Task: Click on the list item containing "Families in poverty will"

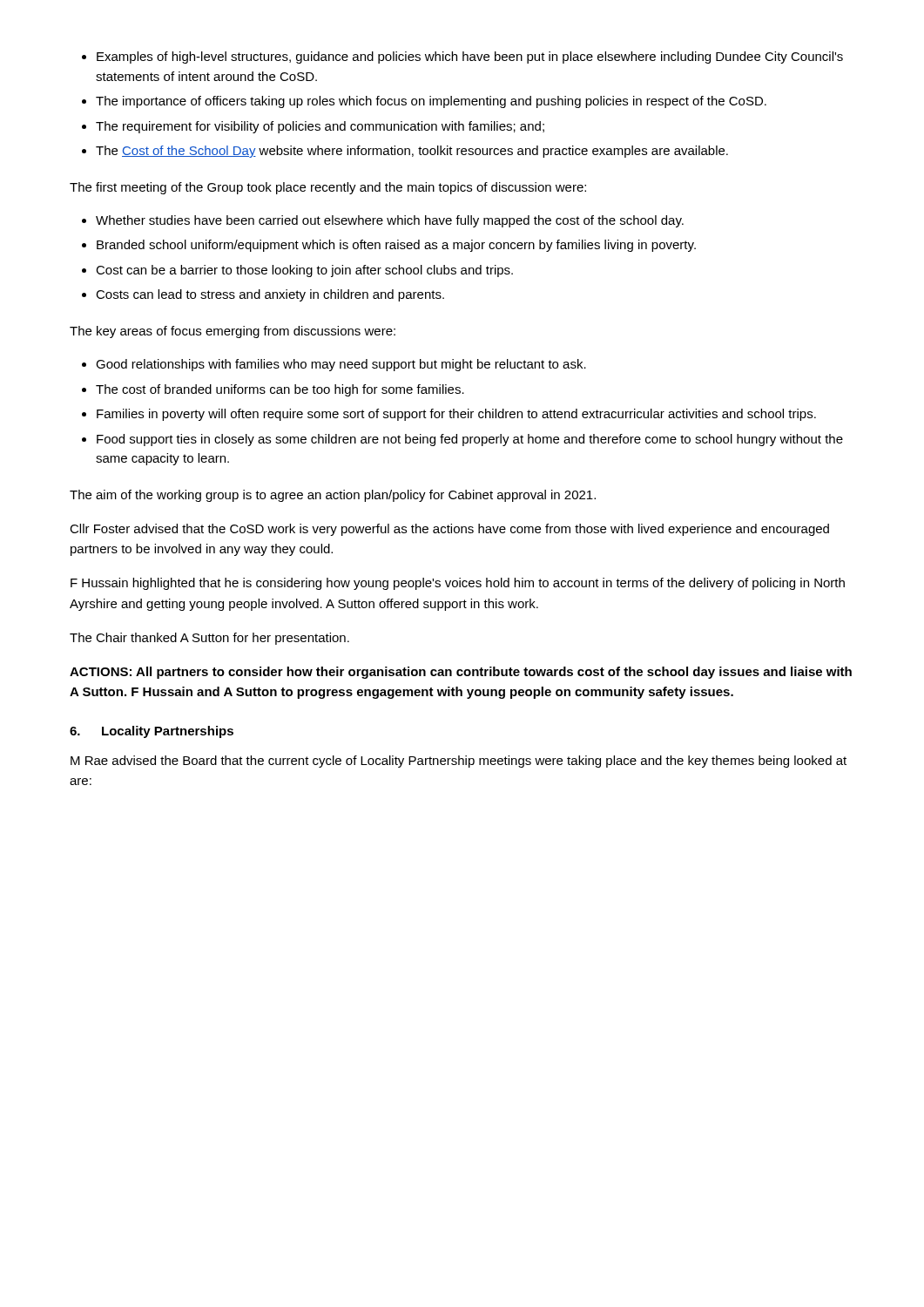Action: (462, 414)
